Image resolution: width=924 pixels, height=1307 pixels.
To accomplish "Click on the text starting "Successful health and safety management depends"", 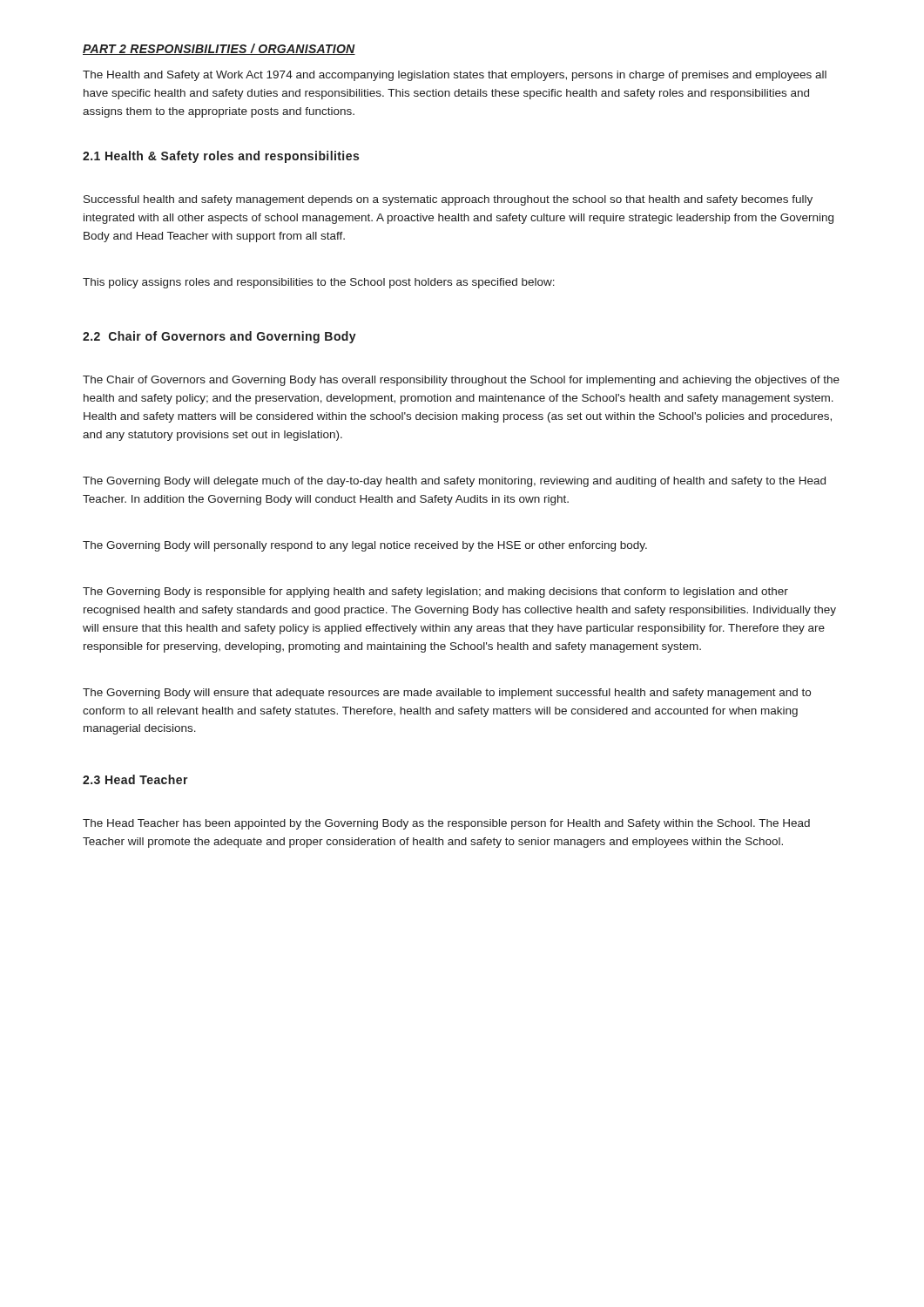I will tap(458, 217).
